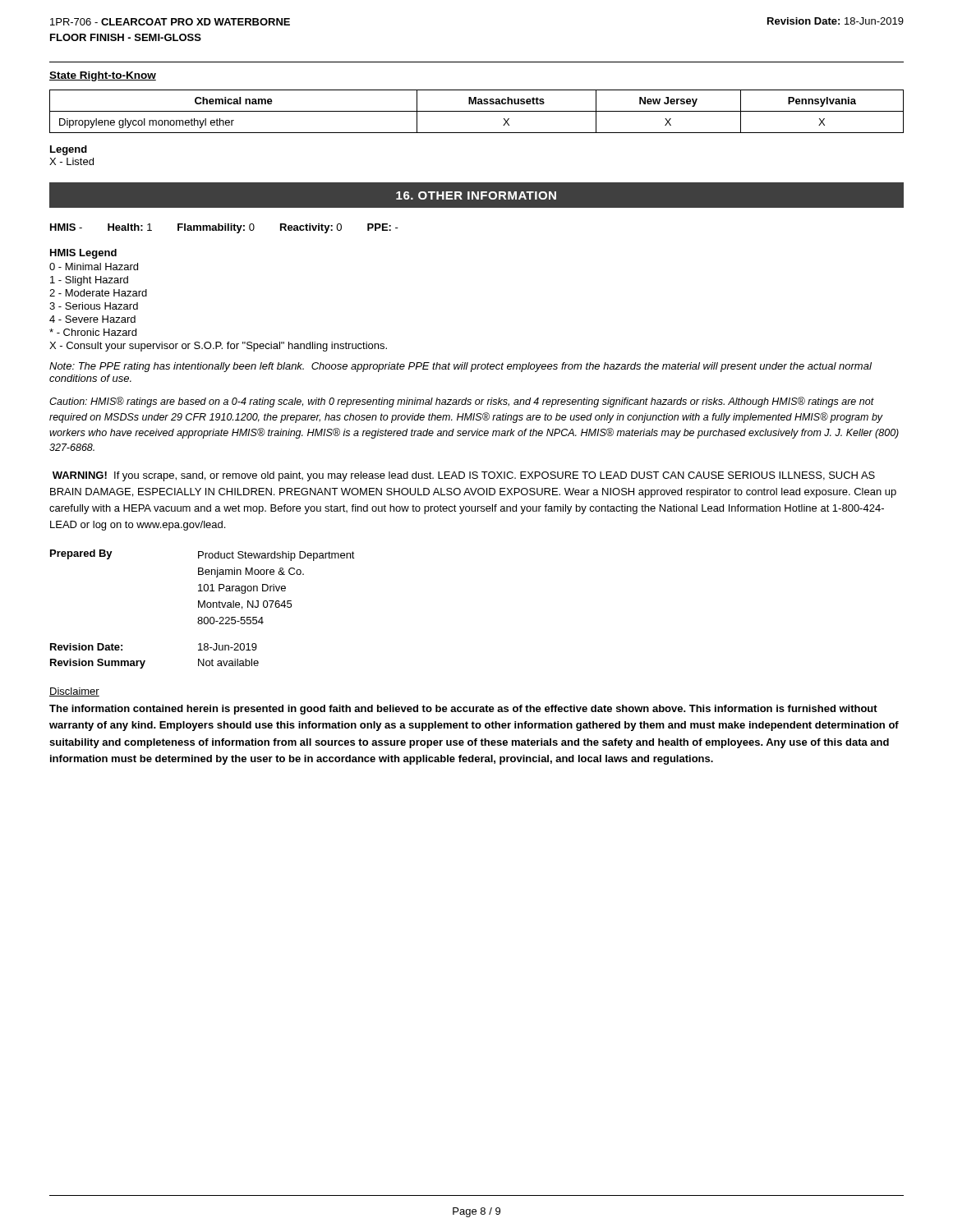The image size is (953, 1232).
Task: Select the text block that says "HMIS Legend 0 - Minimal Hazard 1 -"
Action: [x=83, y=254]
